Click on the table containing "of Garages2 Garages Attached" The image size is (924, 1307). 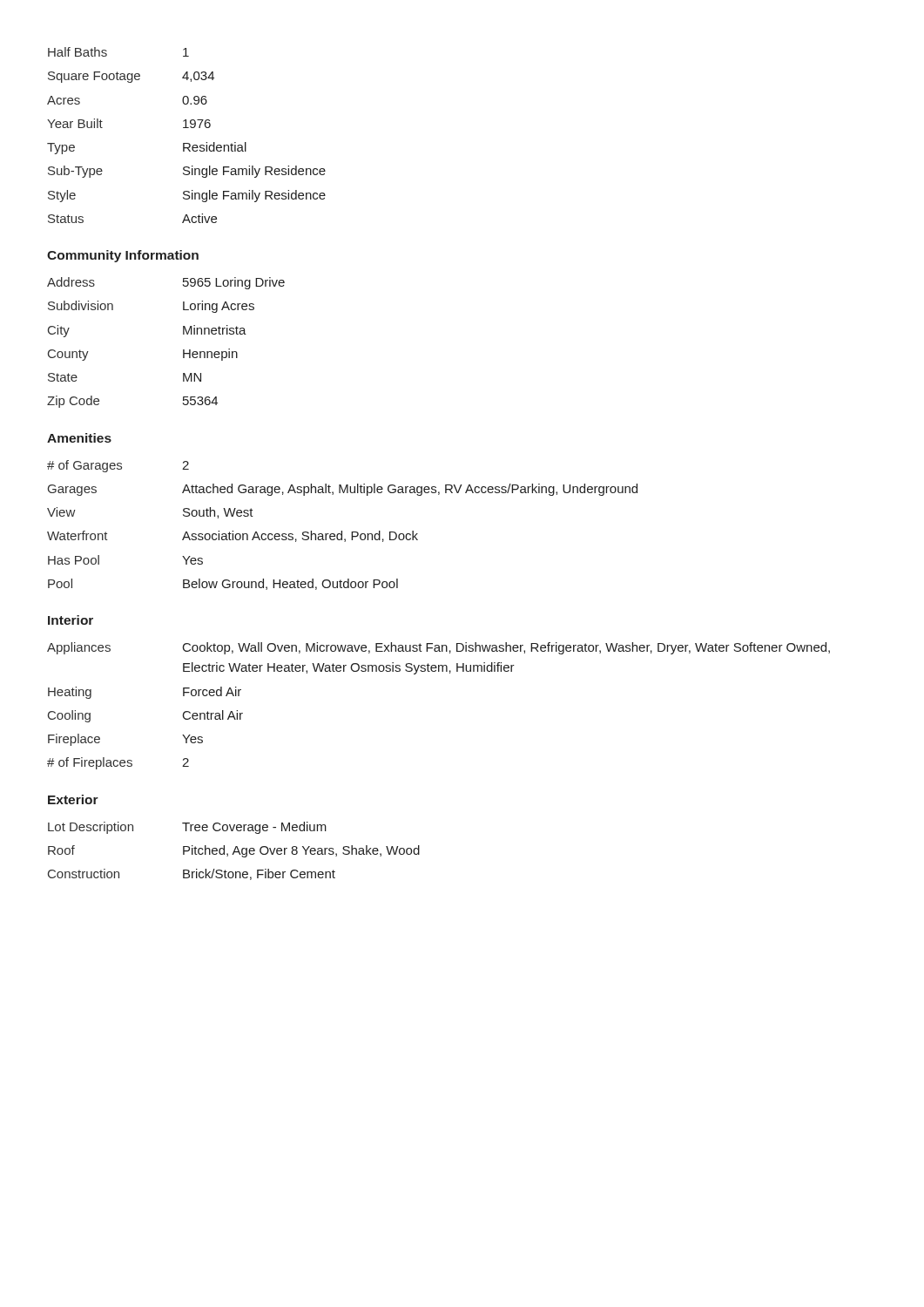(x=462, y=524)
